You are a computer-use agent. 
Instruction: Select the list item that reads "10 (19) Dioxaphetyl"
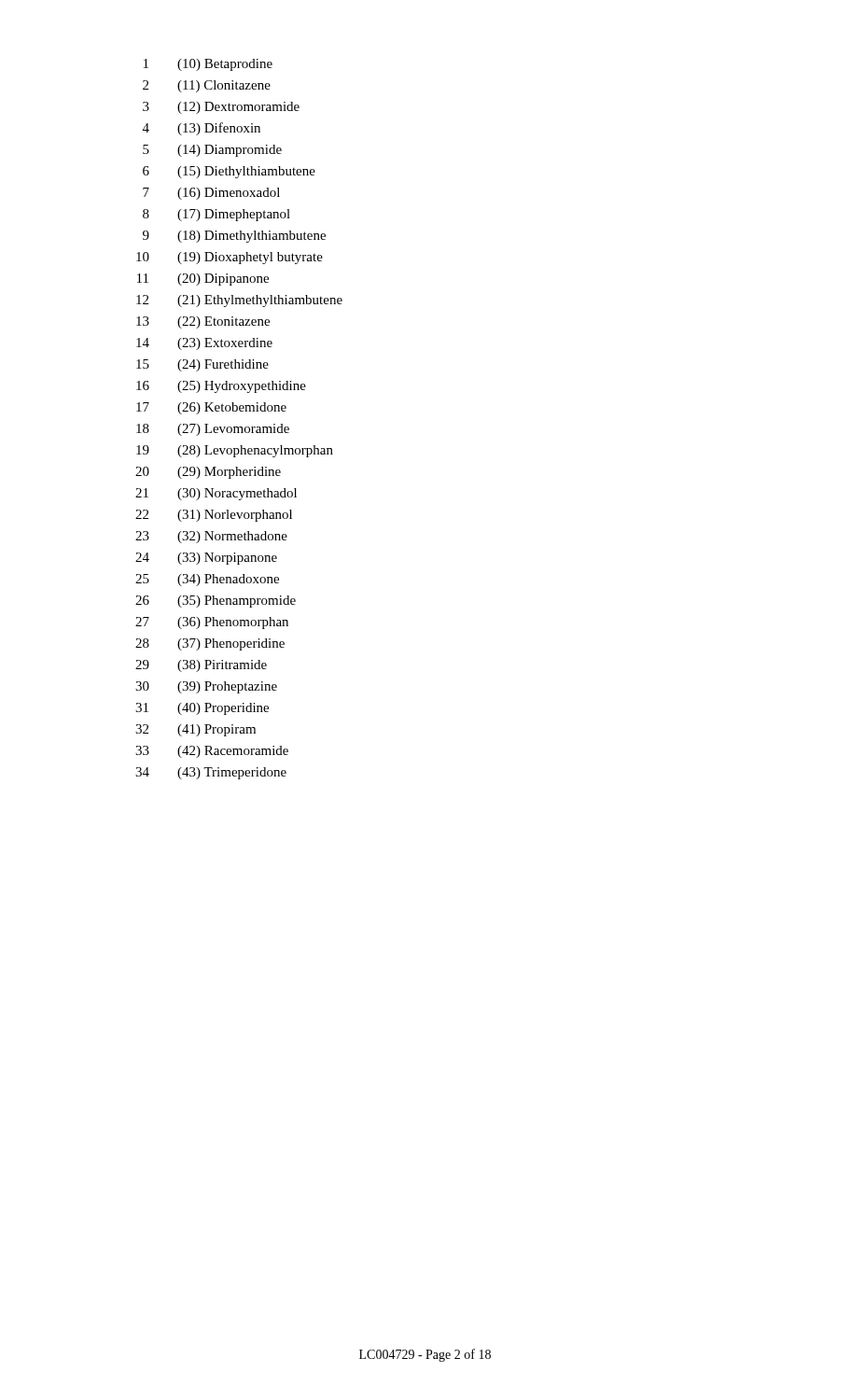click(x=208, y=257)
